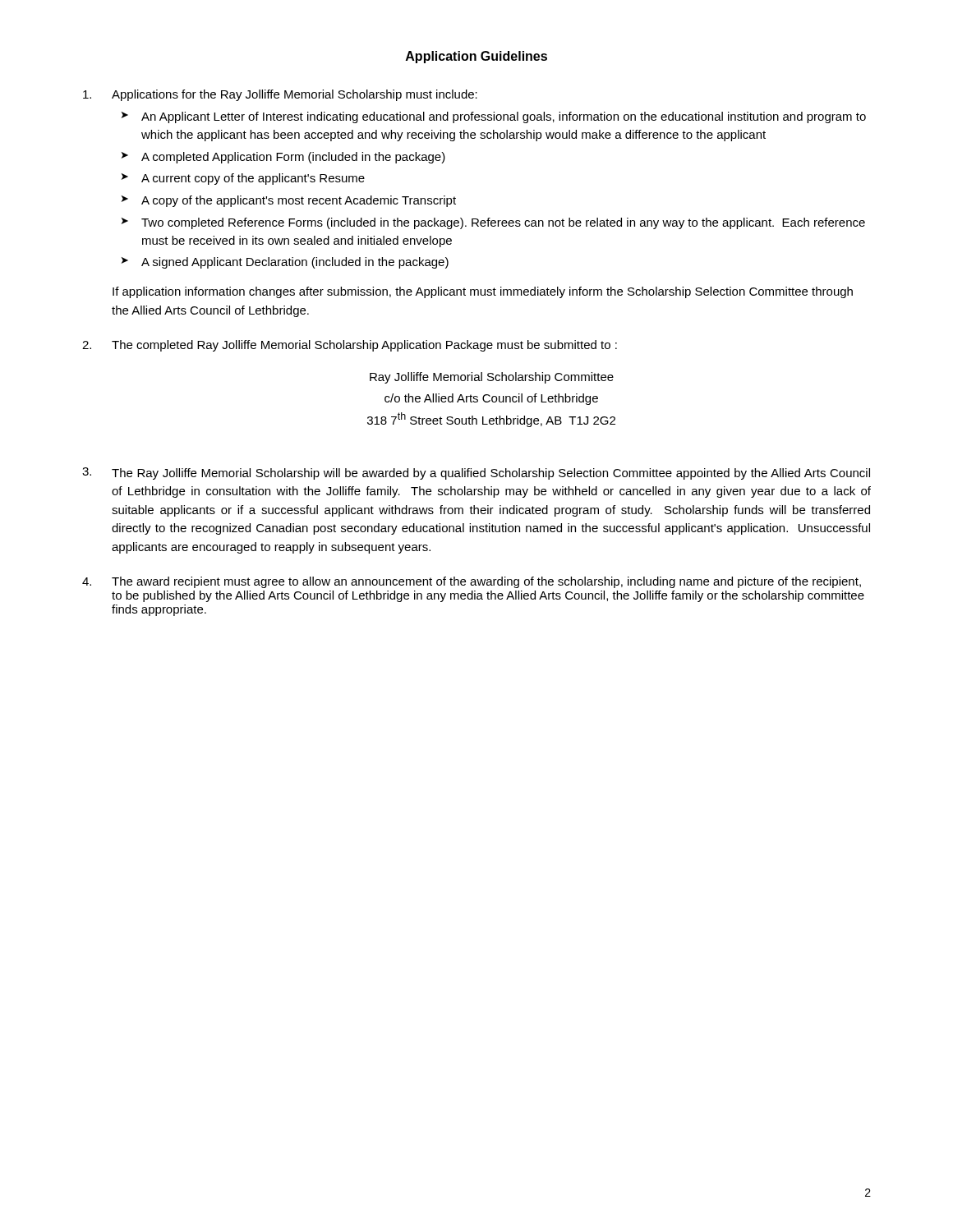Where is the passage that starts "4. The award recipient must agree to allow"?
This screenshot has width=953, height=1232.
pyautogui.click(x=476, y=595)
